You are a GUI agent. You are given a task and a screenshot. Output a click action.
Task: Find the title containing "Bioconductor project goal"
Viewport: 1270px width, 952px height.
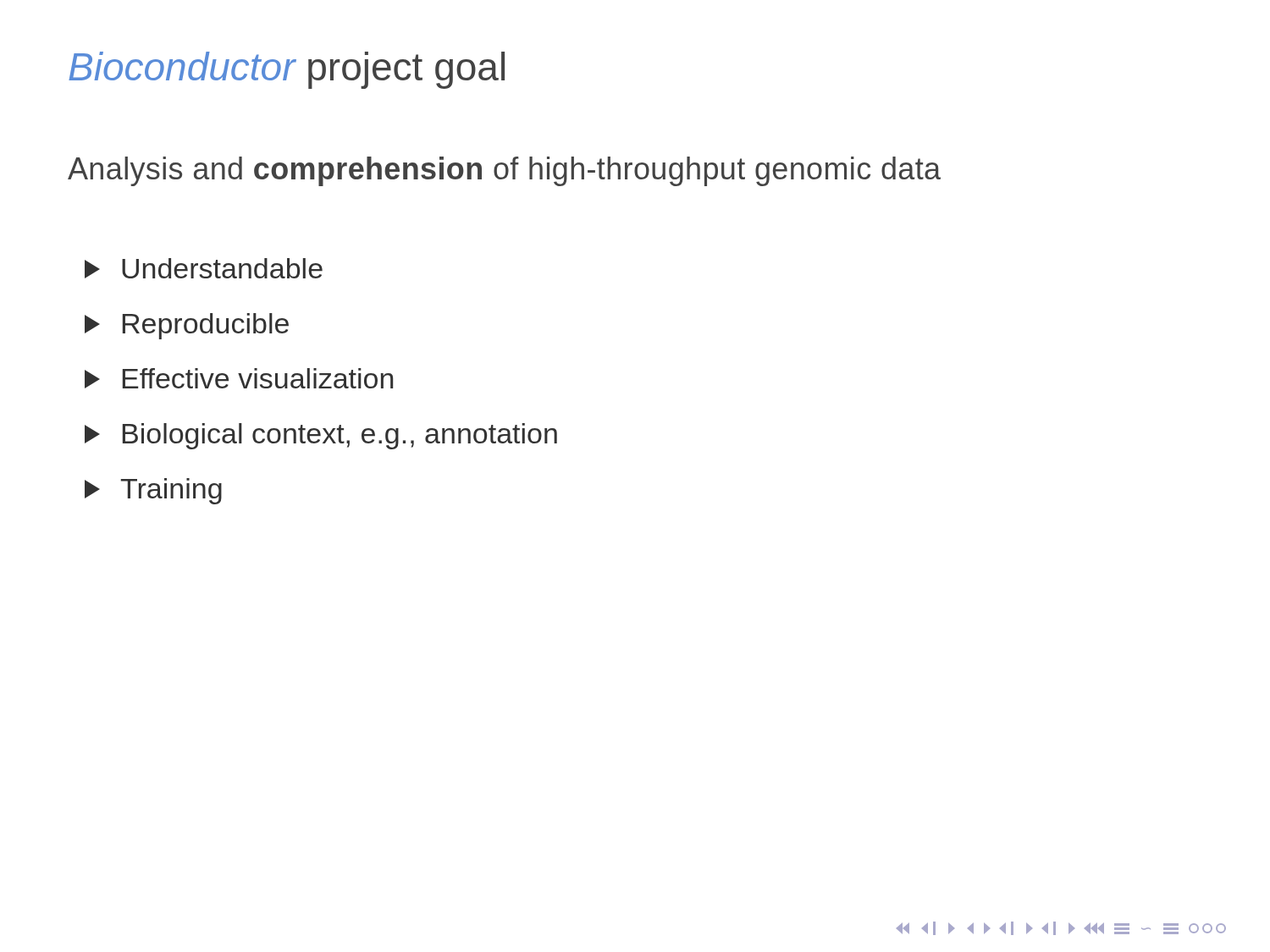pos(287,67)
